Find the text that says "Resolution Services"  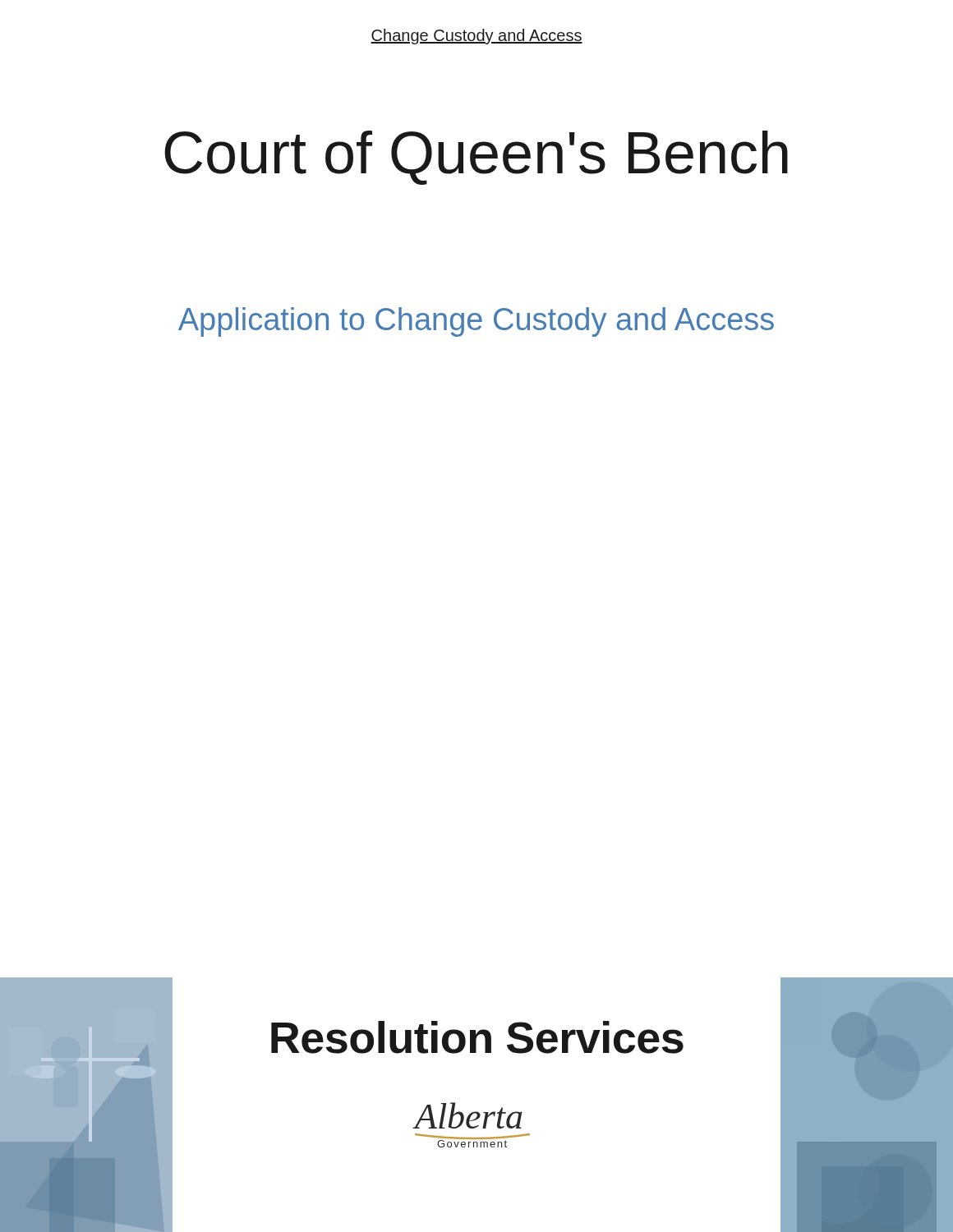476,1037
